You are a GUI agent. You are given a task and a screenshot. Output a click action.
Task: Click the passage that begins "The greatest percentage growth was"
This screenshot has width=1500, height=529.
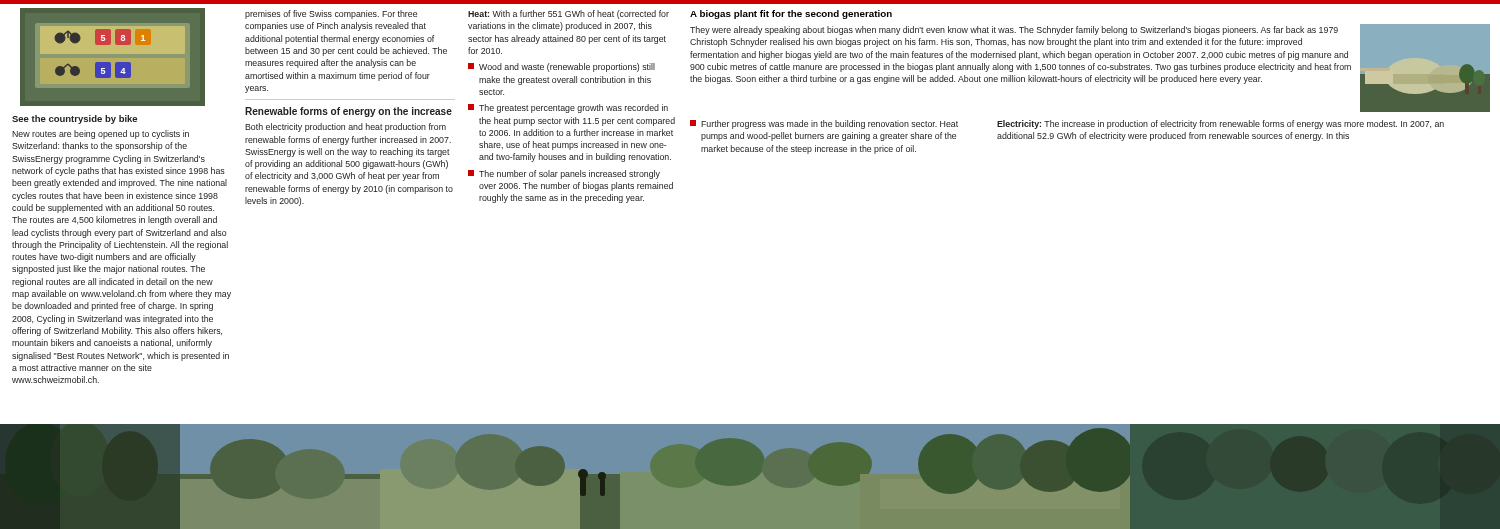point(573,133)
